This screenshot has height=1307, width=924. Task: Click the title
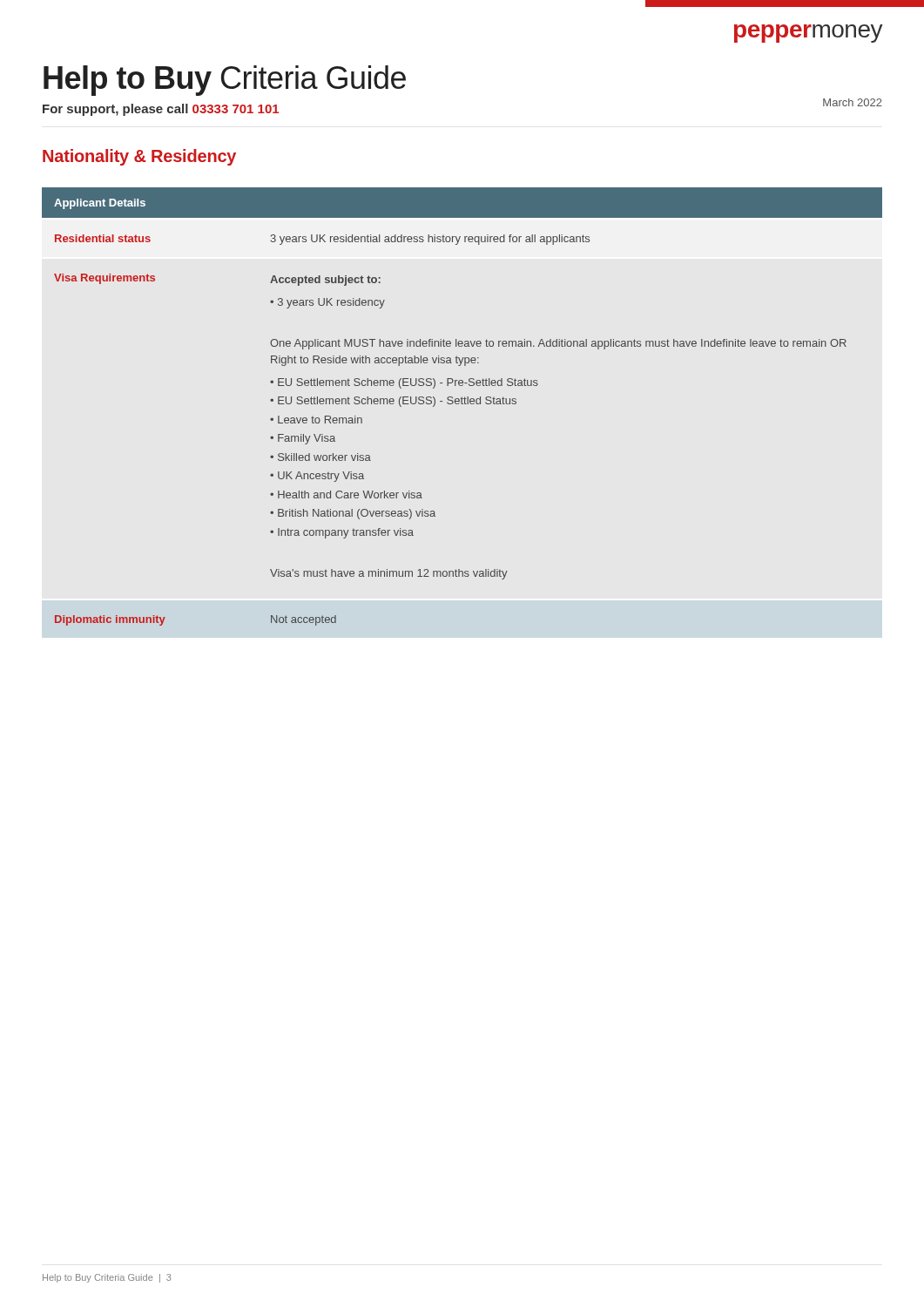coord(224,88)
